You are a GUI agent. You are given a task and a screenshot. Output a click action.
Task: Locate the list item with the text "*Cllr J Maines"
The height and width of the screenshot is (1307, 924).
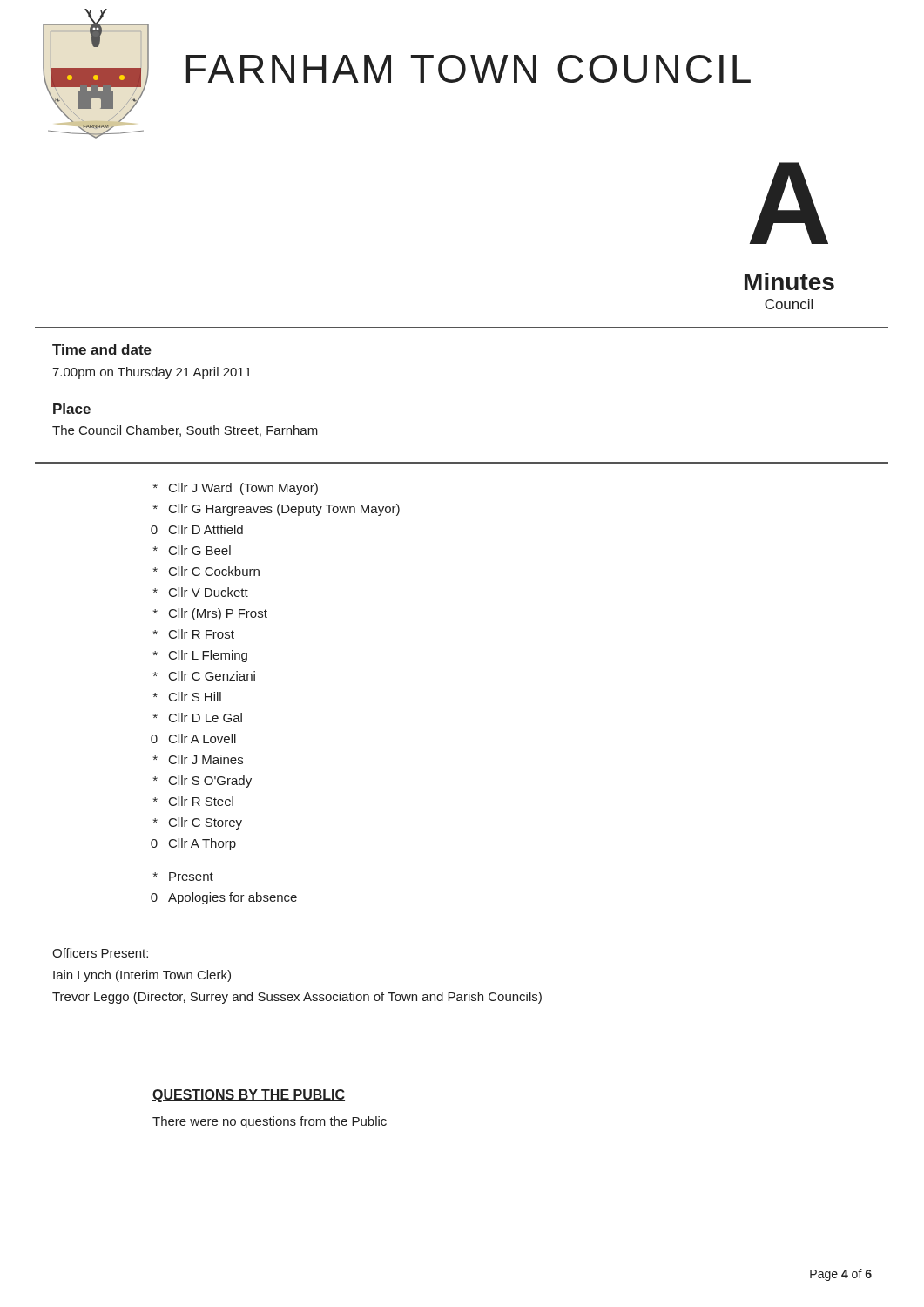(x=185, y=759)
